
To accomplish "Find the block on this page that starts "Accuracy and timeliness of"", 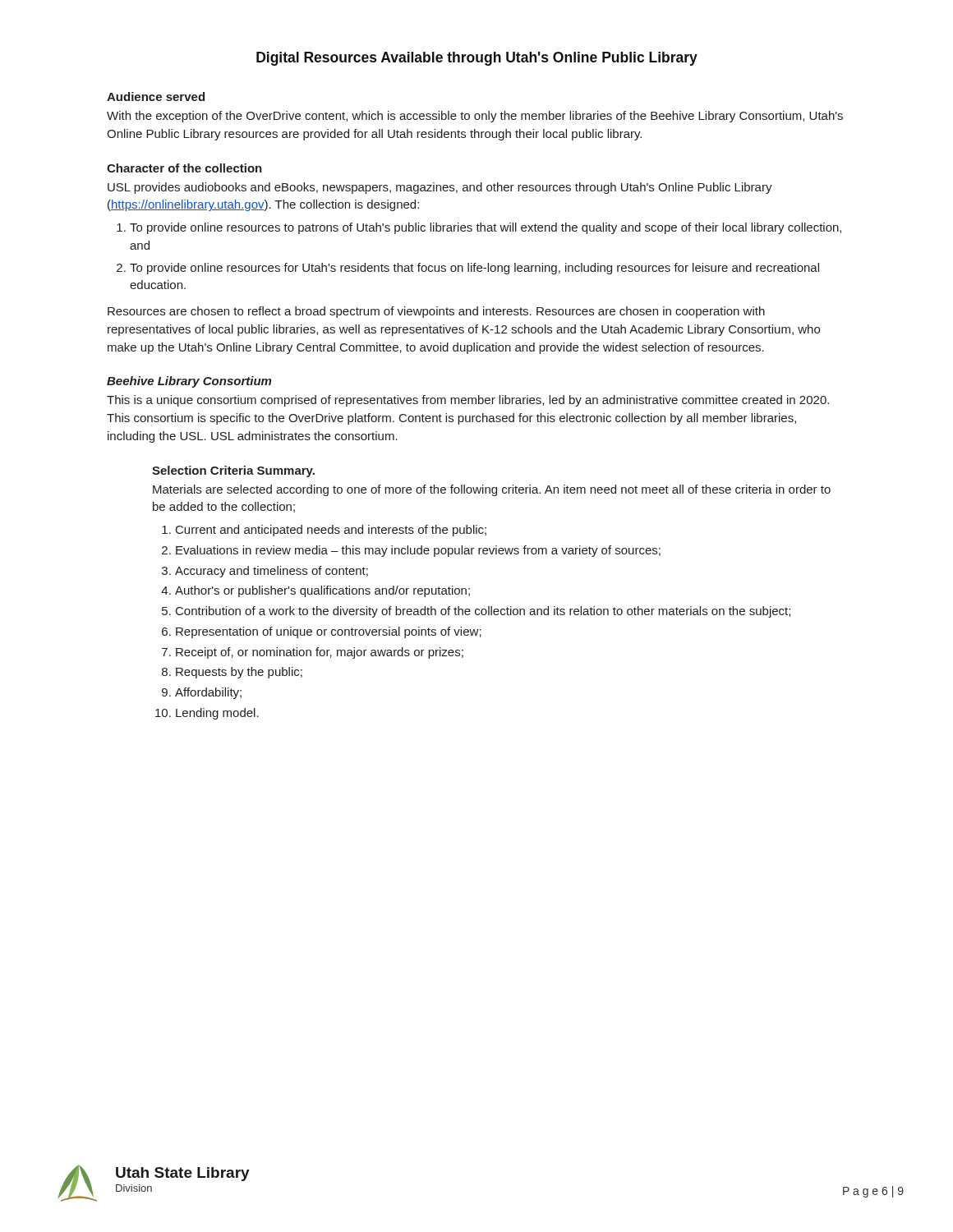I will click(272, 570).
